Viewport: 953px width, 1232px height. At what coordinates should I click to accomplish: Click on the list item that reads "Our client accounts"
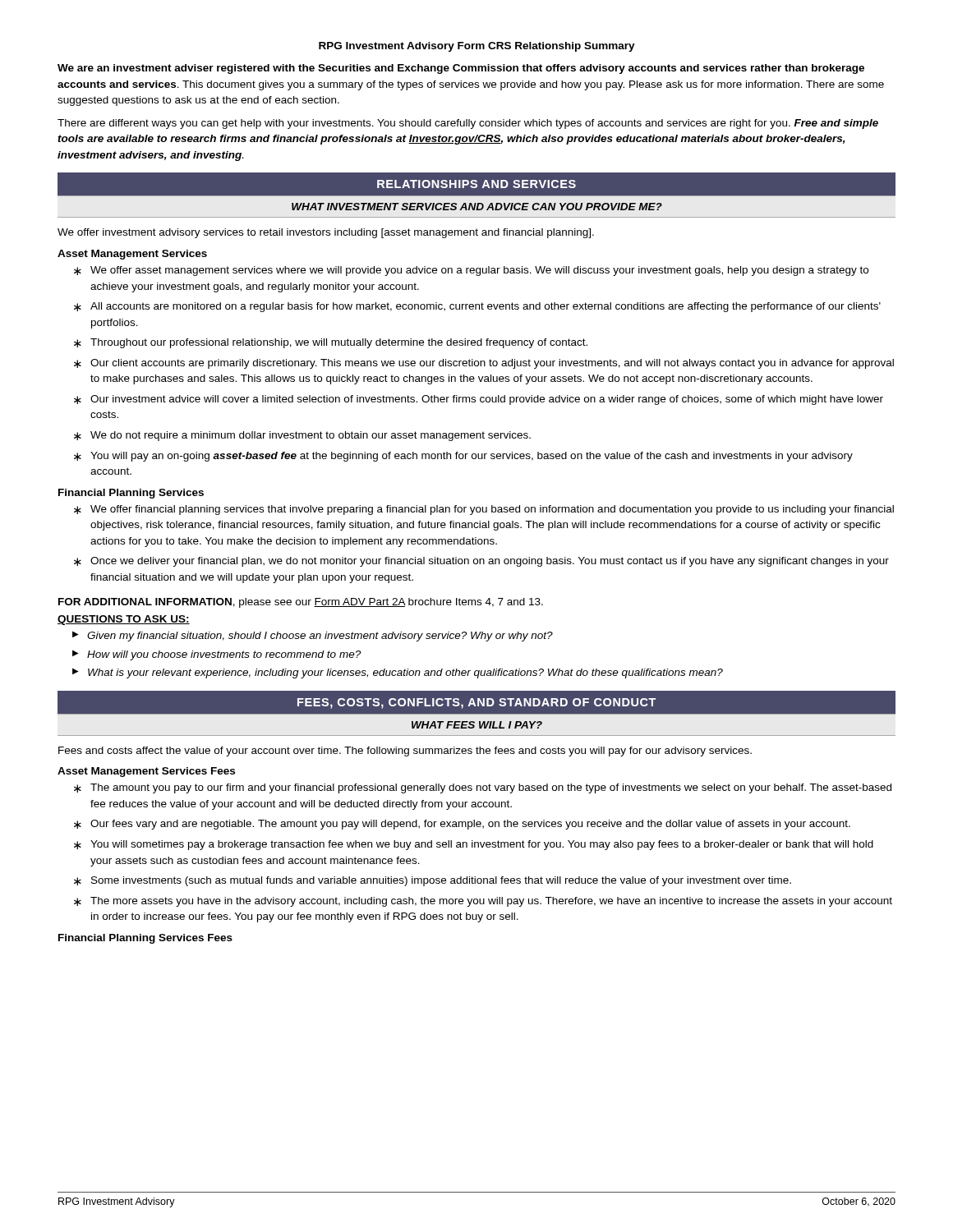492,370
